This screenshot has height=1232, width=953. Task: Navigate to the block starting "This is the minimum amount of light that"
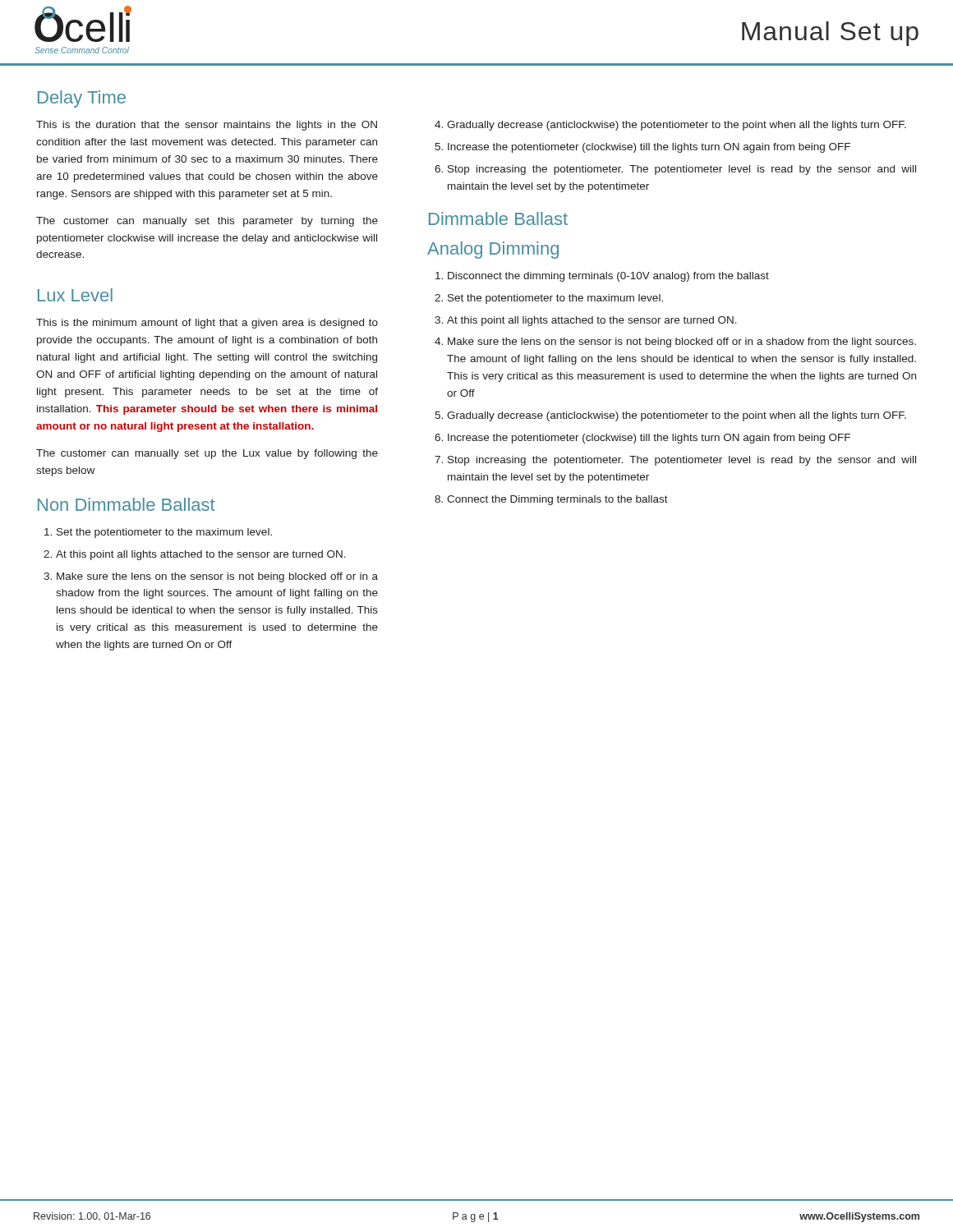click(207, 374)
